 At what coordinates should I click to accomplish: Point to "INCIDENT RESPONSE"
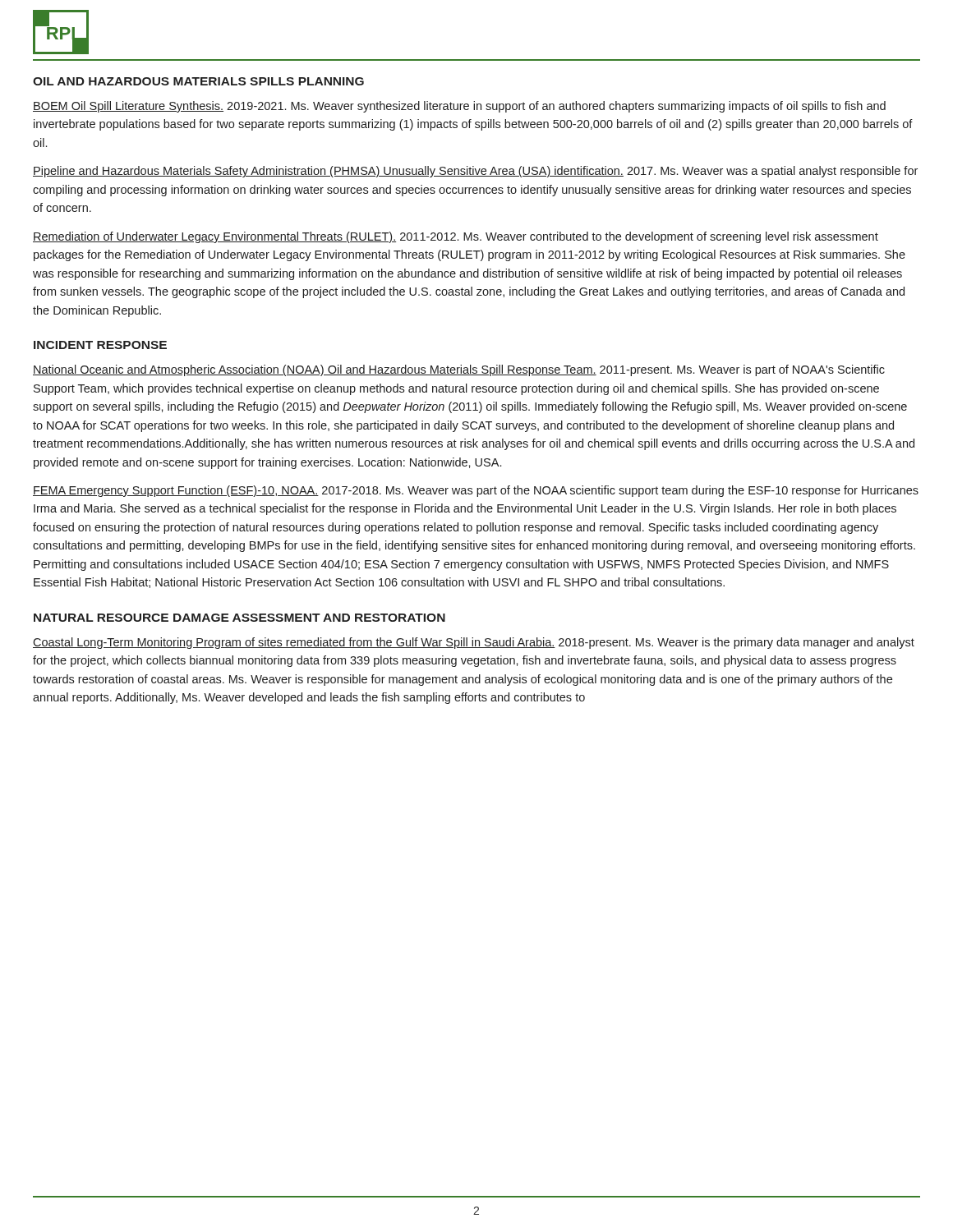coord(100,345)
